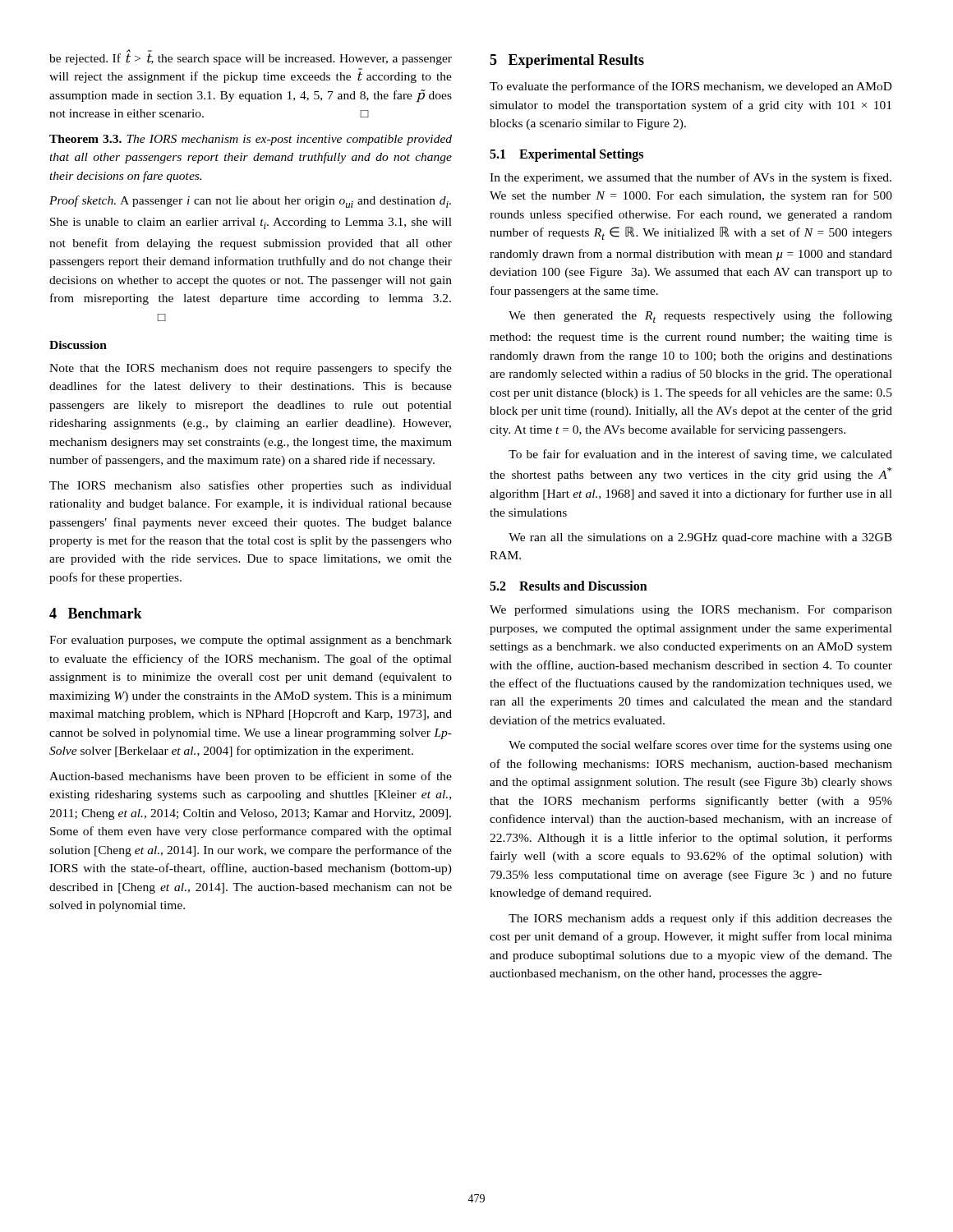Screen dimensions: 1232x953
Task: Click on the text block with the text "Proof sketch. A passenger"
Action: (251, 259)
